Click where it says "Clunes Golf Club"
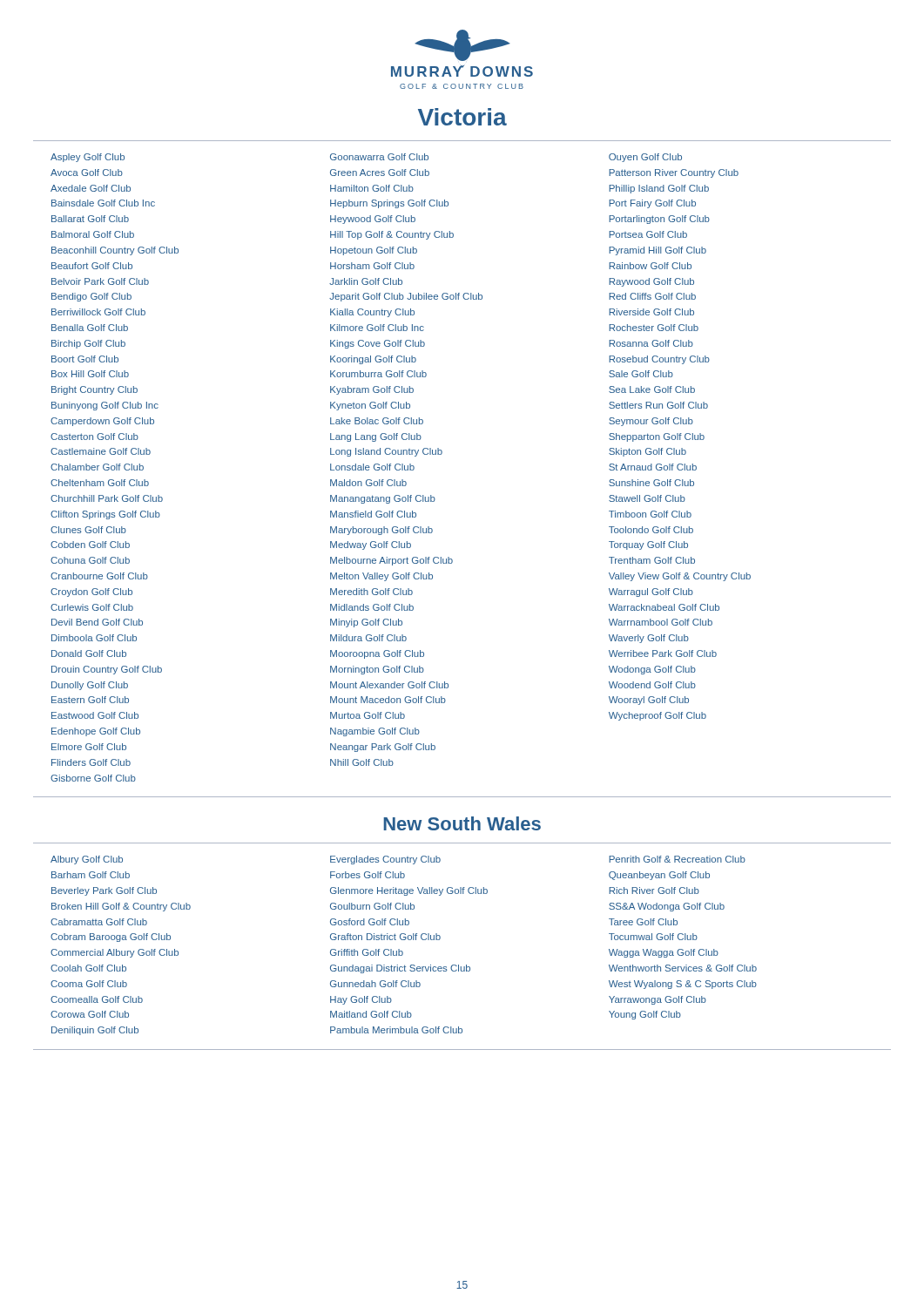Image resolution: width=924 pixels, height=1307 pixels. [88, 529]
